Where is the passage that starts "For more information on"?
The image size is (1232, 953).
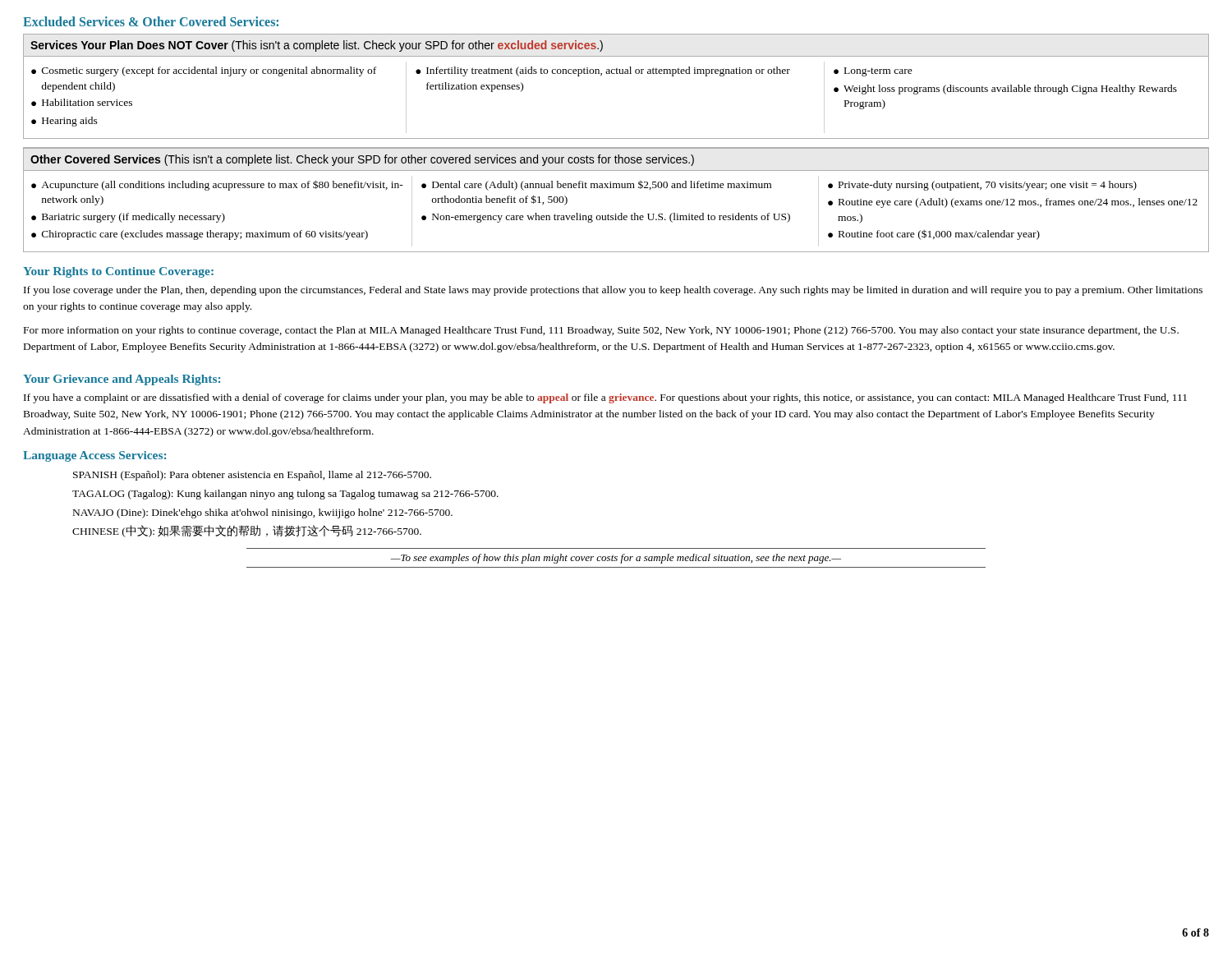click(601, 338)
